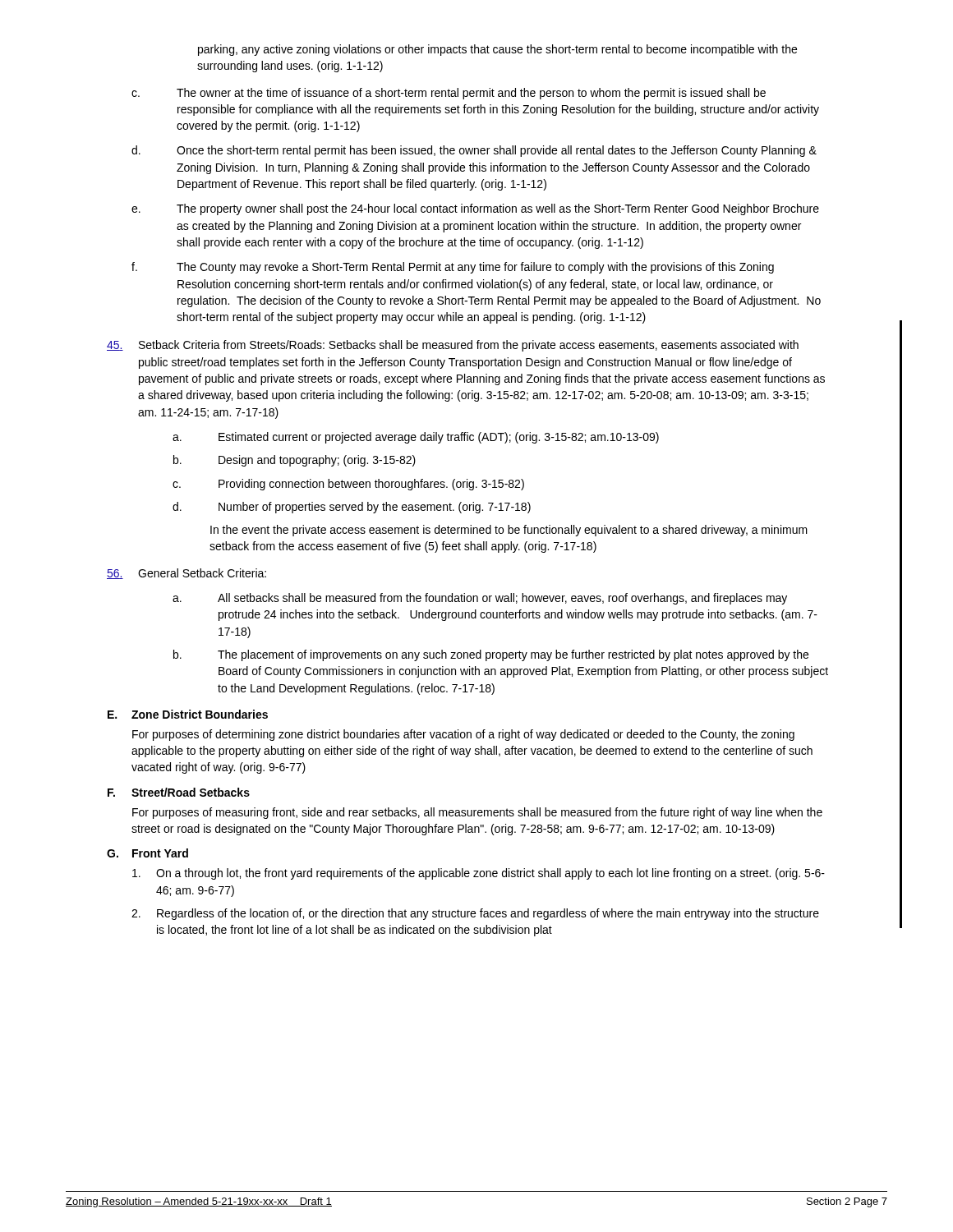The width and height of the screenshot is (953, 1232).
Task: Click on the text starting "d. Number of properties served by the easement."
Action: click(501, 507)
